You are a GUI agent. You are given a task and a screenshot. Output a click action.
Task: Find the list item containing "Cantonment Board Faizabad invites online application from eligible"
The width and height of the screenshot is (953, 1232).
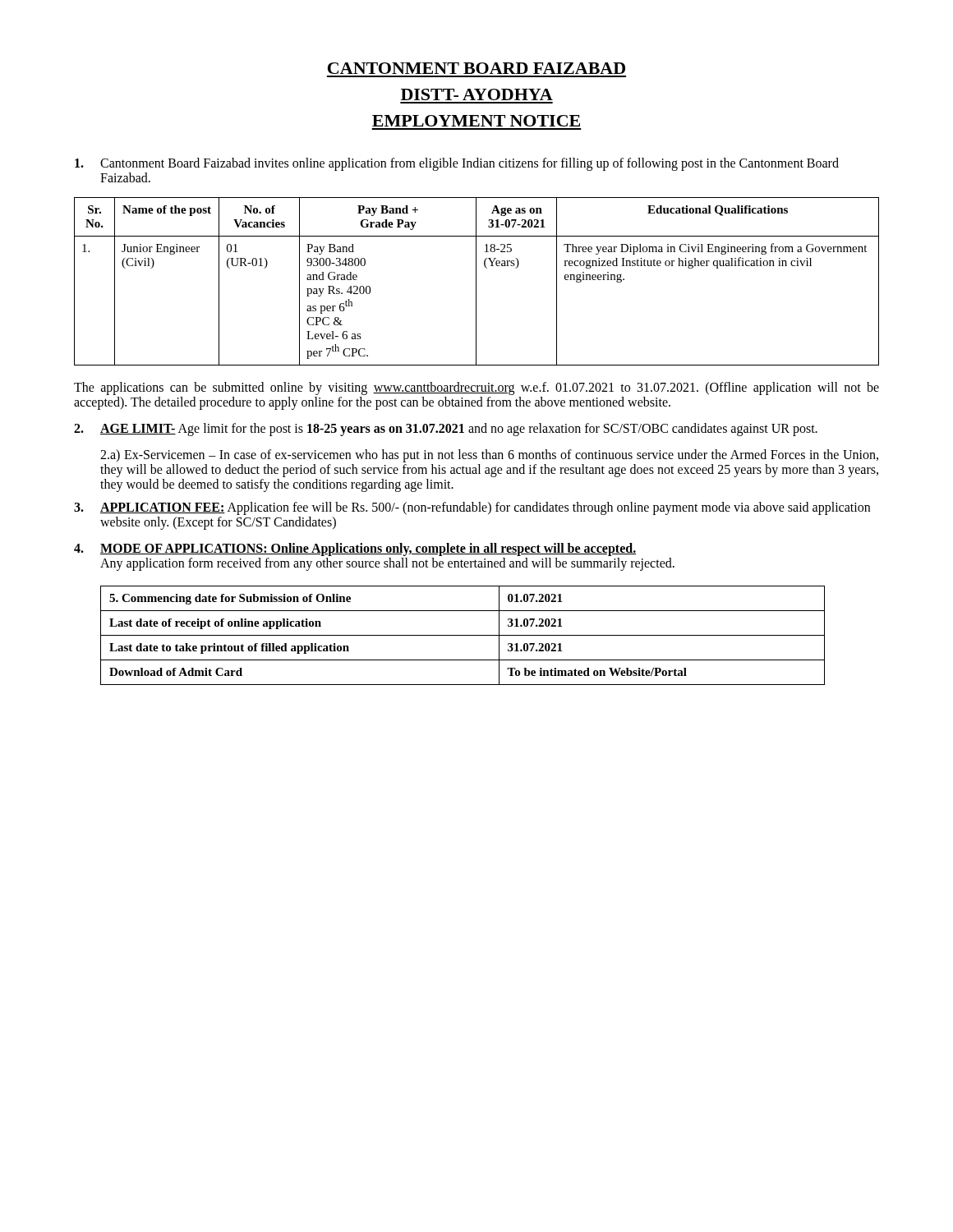click(x=476, y=171)
